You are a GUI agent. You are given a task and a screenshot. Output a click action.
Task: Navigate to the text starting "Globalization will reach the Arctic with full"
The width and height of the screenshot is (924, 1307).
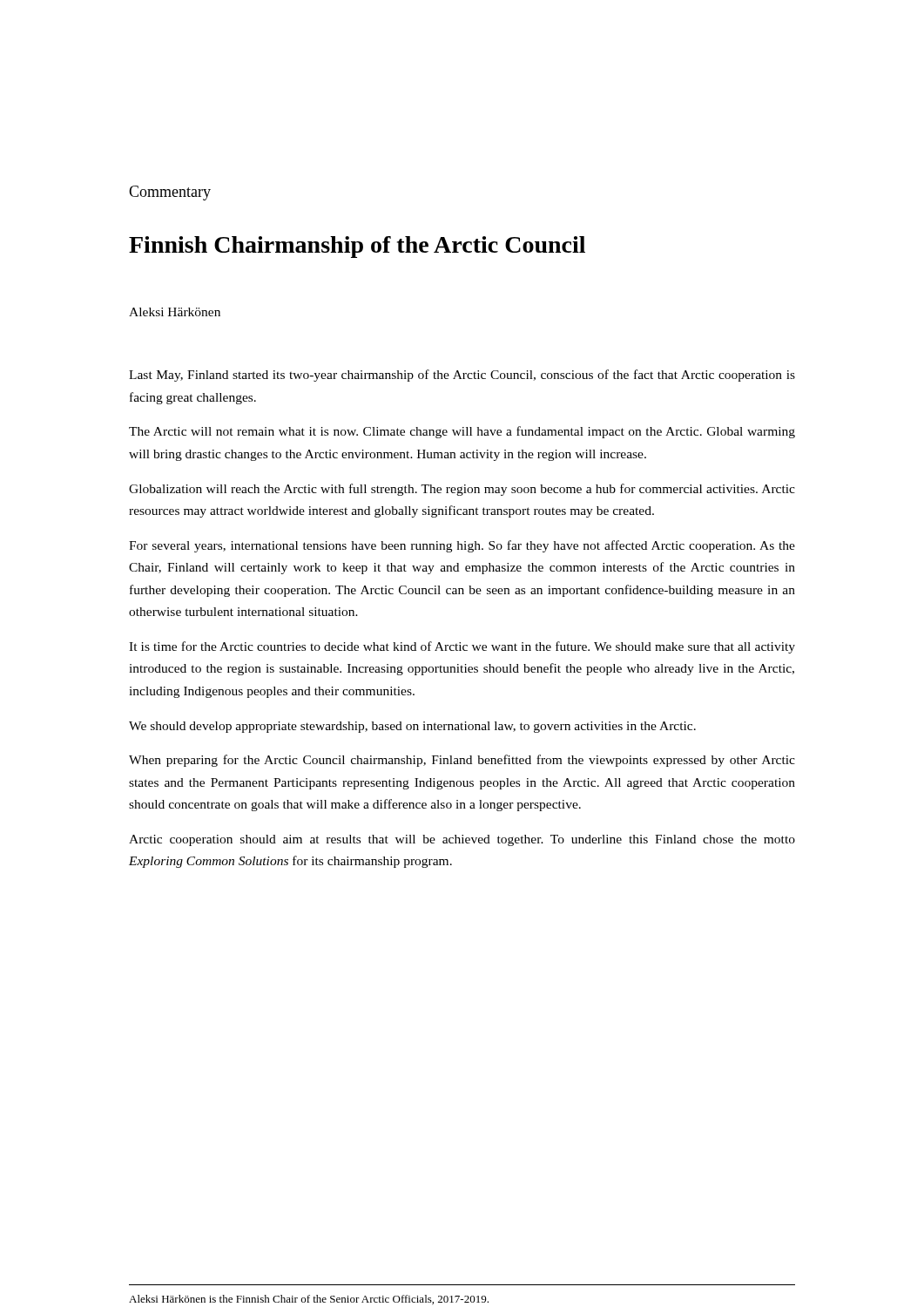[x=462, y=499]
